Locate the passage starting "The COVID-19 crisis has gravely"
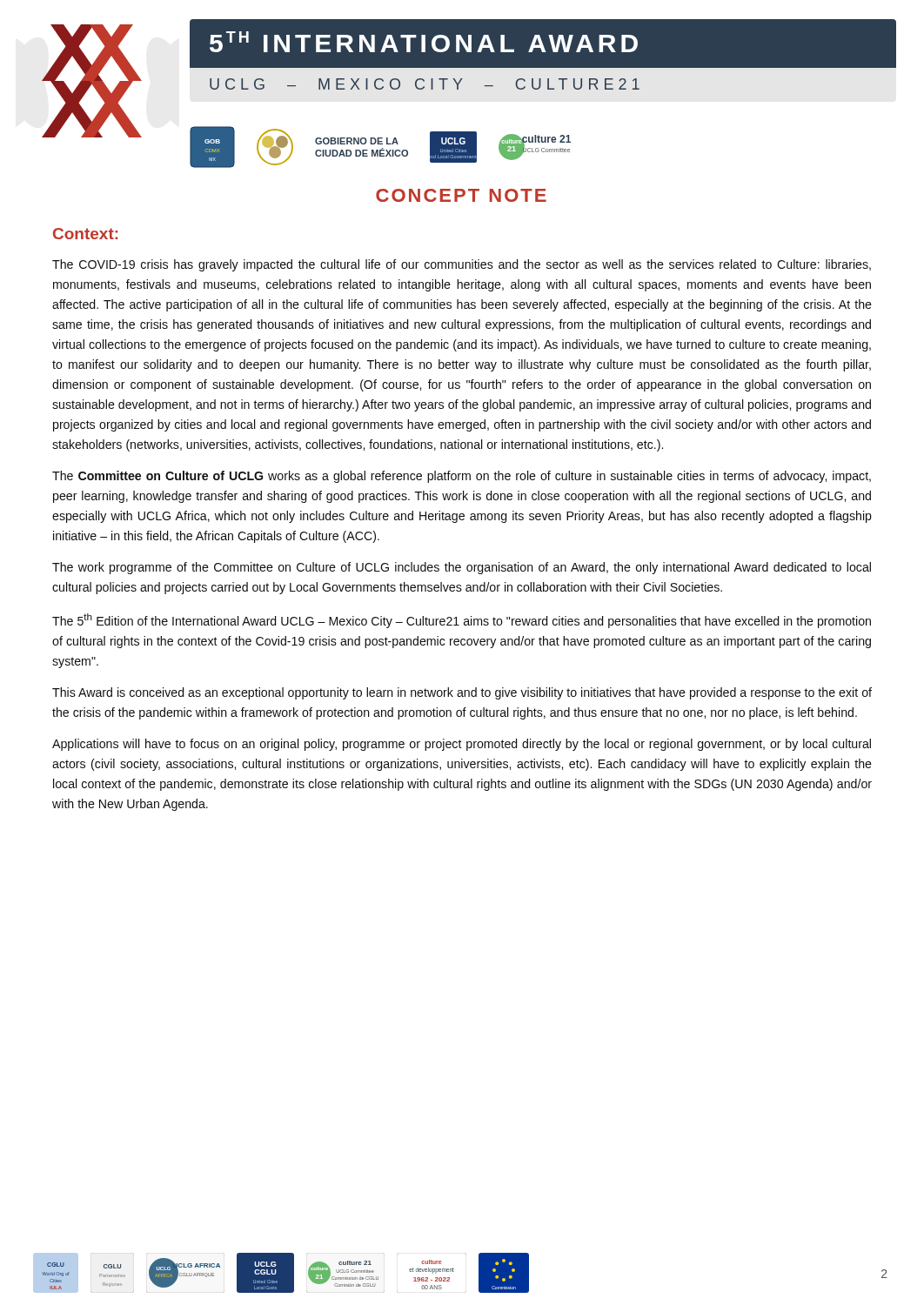Image resolution: width=924 pixels, height=1305 pixels. pyautogui.click(x=462, y=355)
